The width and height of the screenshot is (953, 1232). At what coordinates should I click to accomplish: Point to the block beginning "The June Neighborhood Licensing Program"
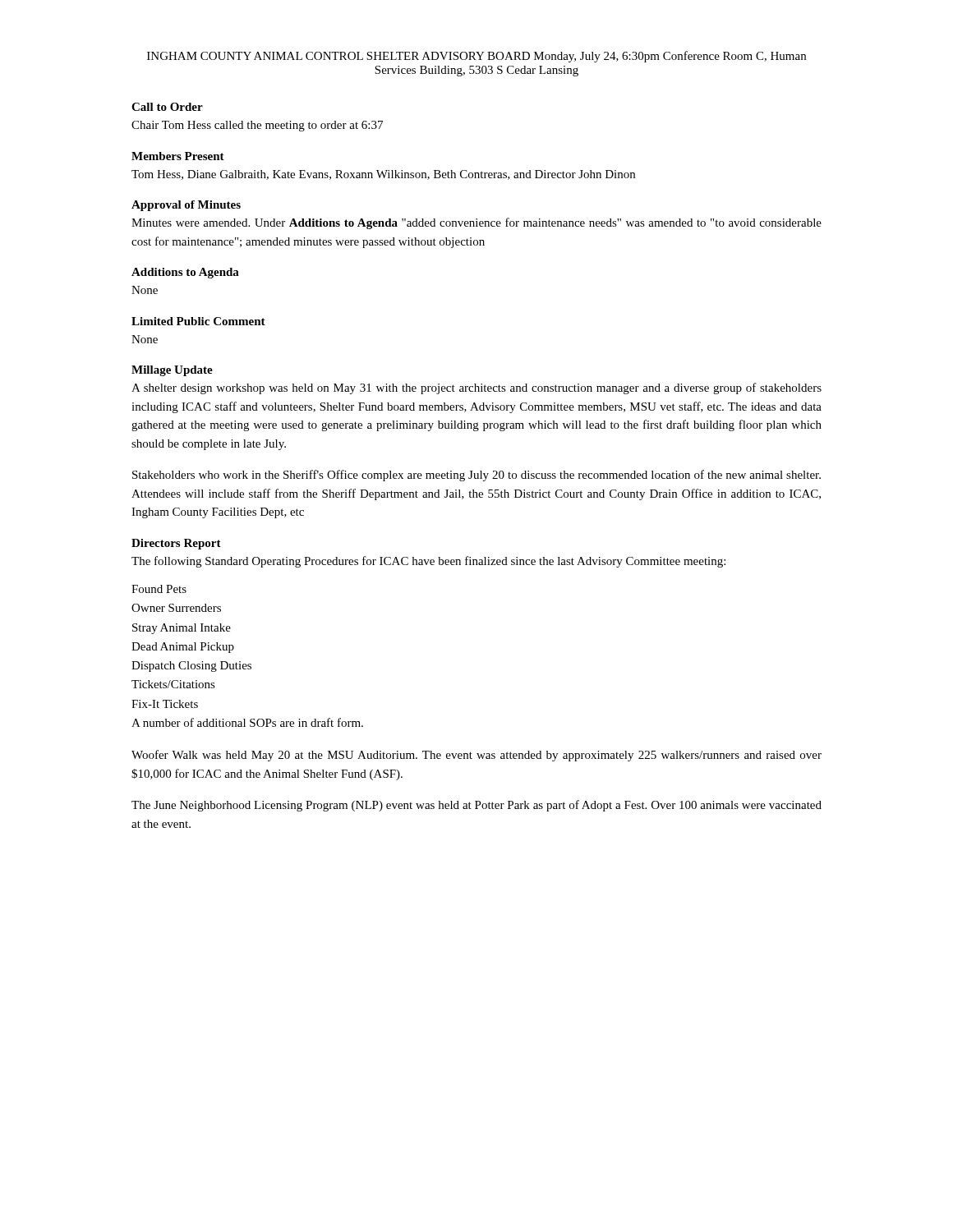tap(476, 814)
